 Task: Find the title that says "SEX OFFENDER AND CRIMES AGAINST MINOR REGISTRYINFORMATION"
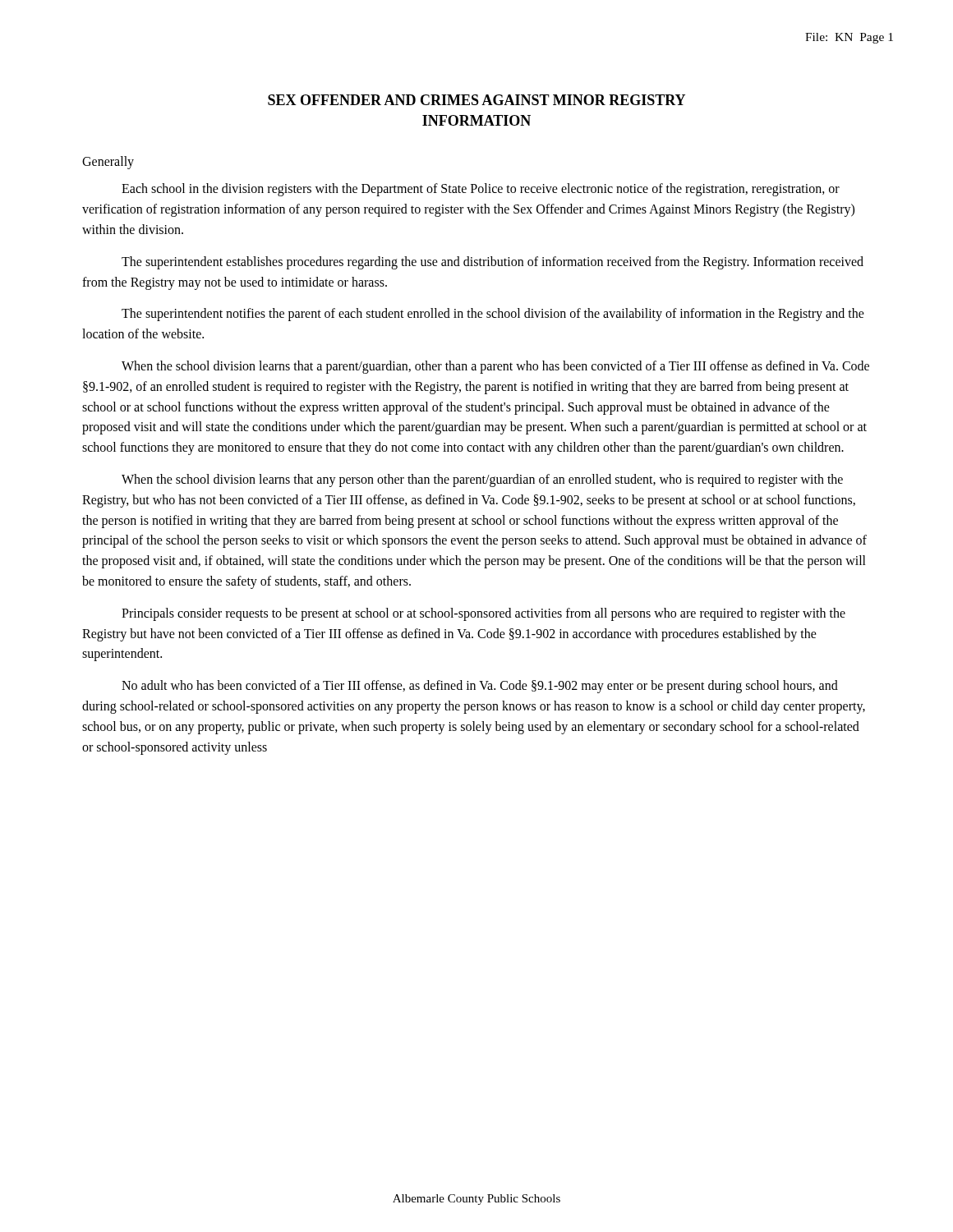(x=476, y=111)
